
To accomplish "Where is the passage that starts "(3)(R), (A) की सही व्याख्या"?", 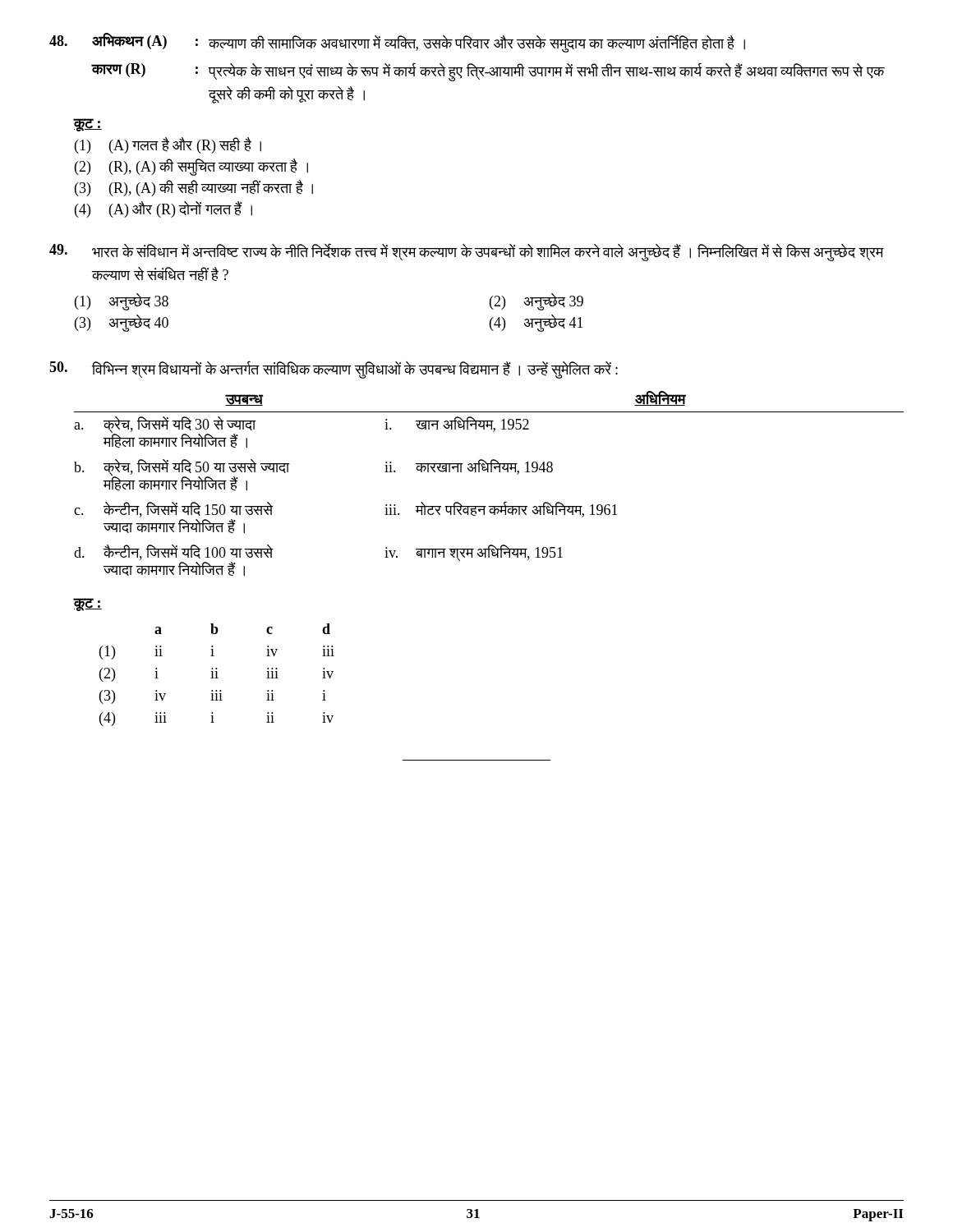I will [194, 188].
